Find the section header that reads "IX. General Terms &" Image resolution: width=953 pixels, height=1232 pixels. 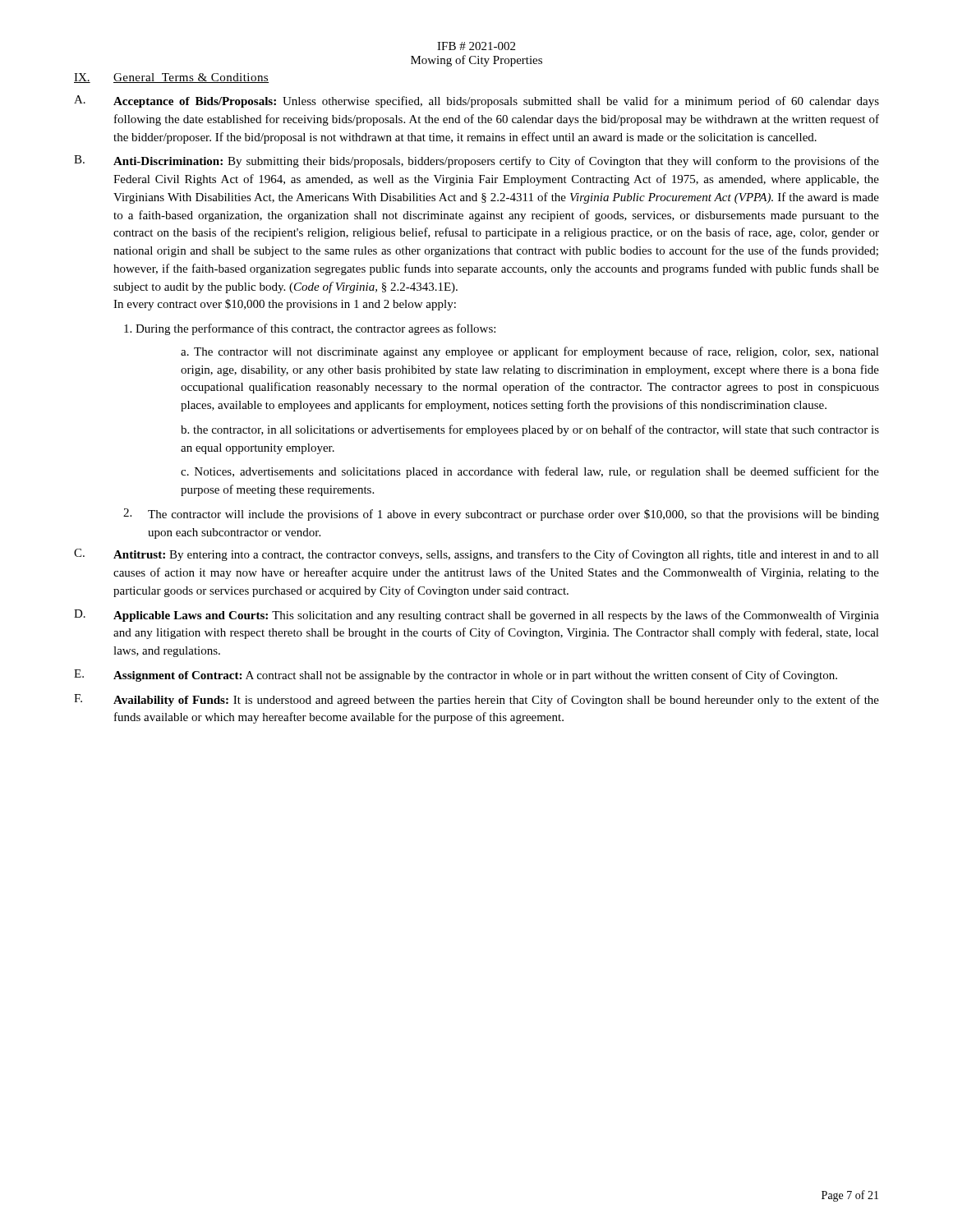pyautogui.click(x=171, y=78)
